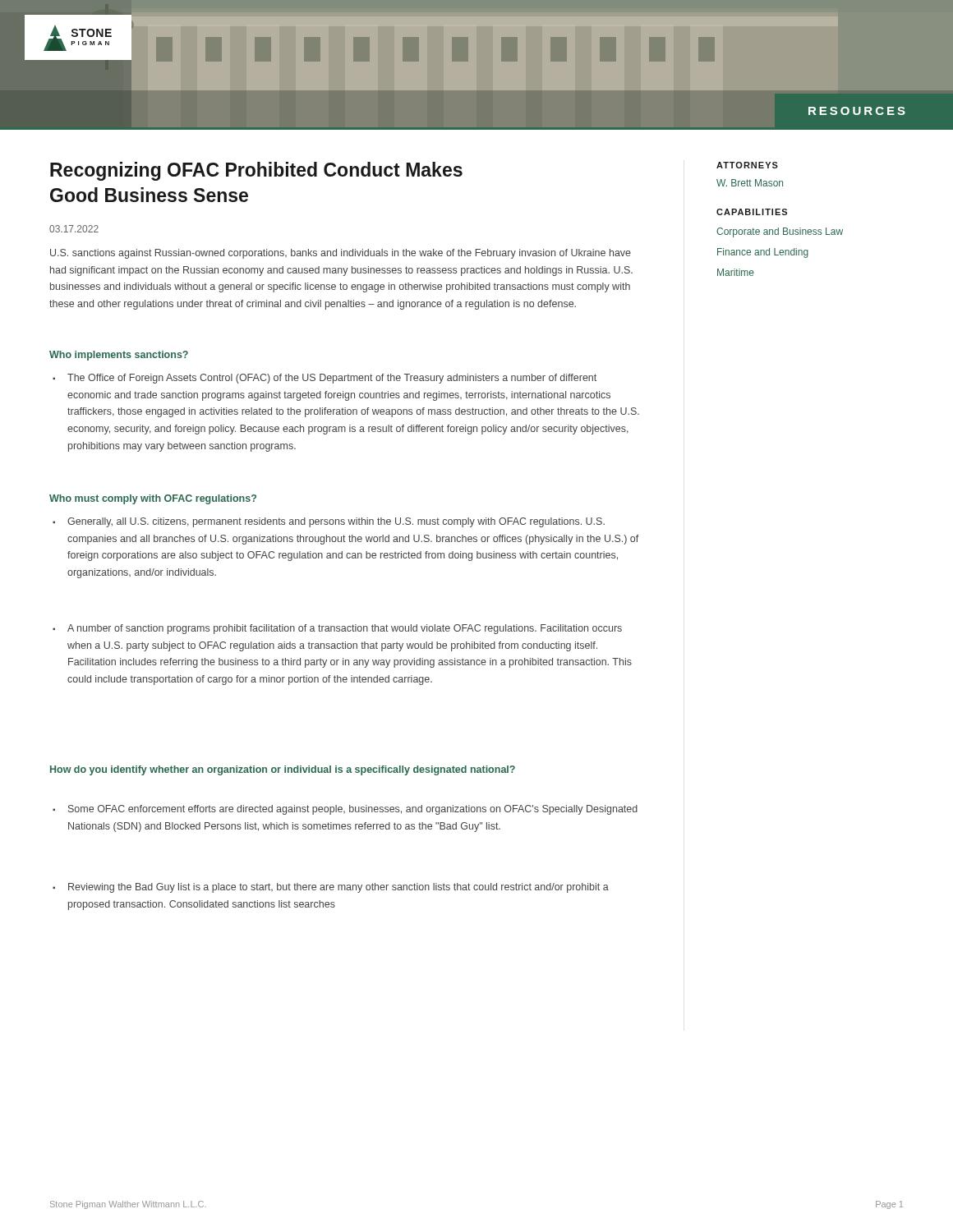
Task: Select the section header that says "Who implements sanctions?"
Action: [119, 356]
